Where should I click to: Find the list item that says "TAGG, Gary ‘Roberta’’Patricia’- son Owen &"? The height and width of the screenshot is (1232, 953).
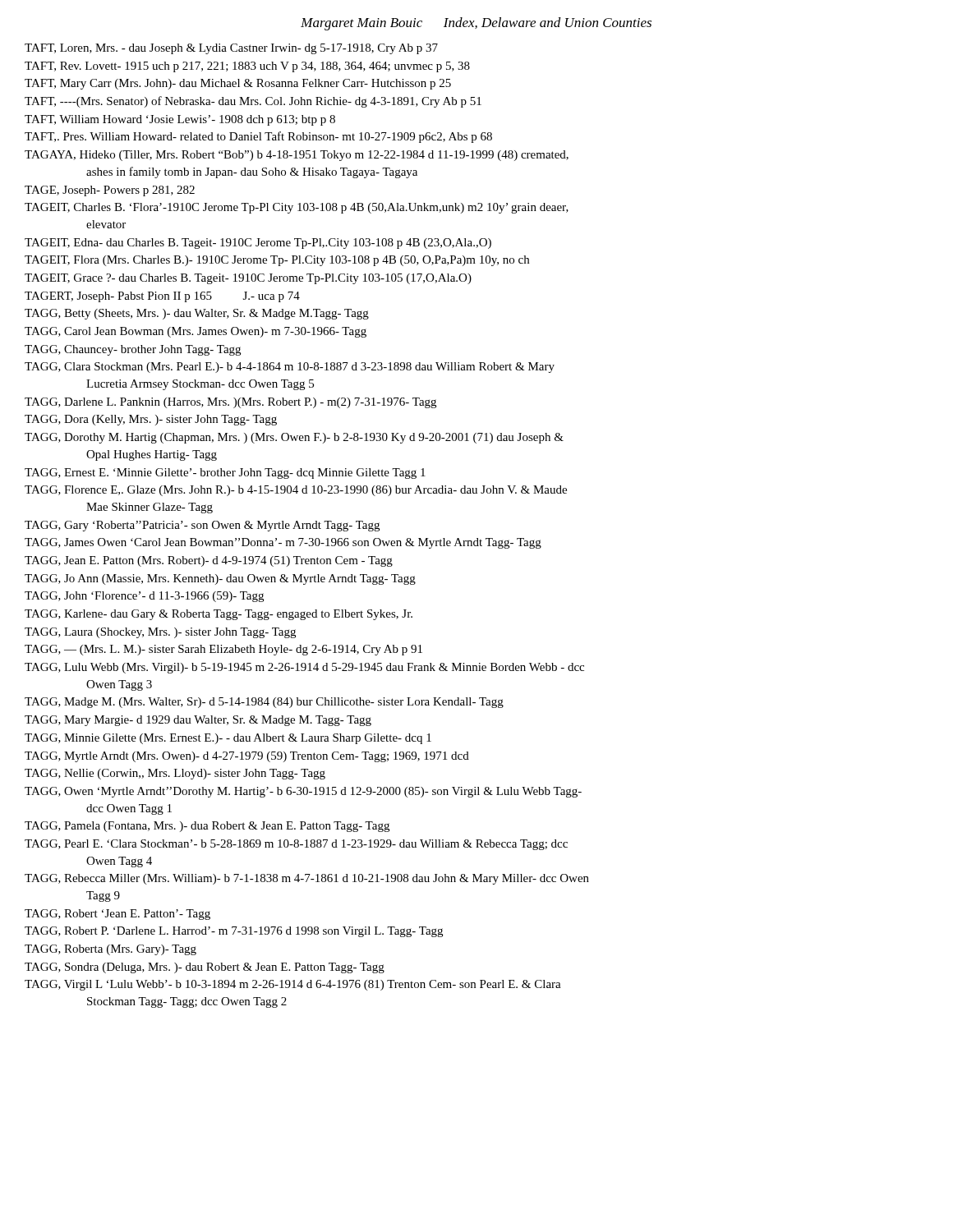point(202,524)
